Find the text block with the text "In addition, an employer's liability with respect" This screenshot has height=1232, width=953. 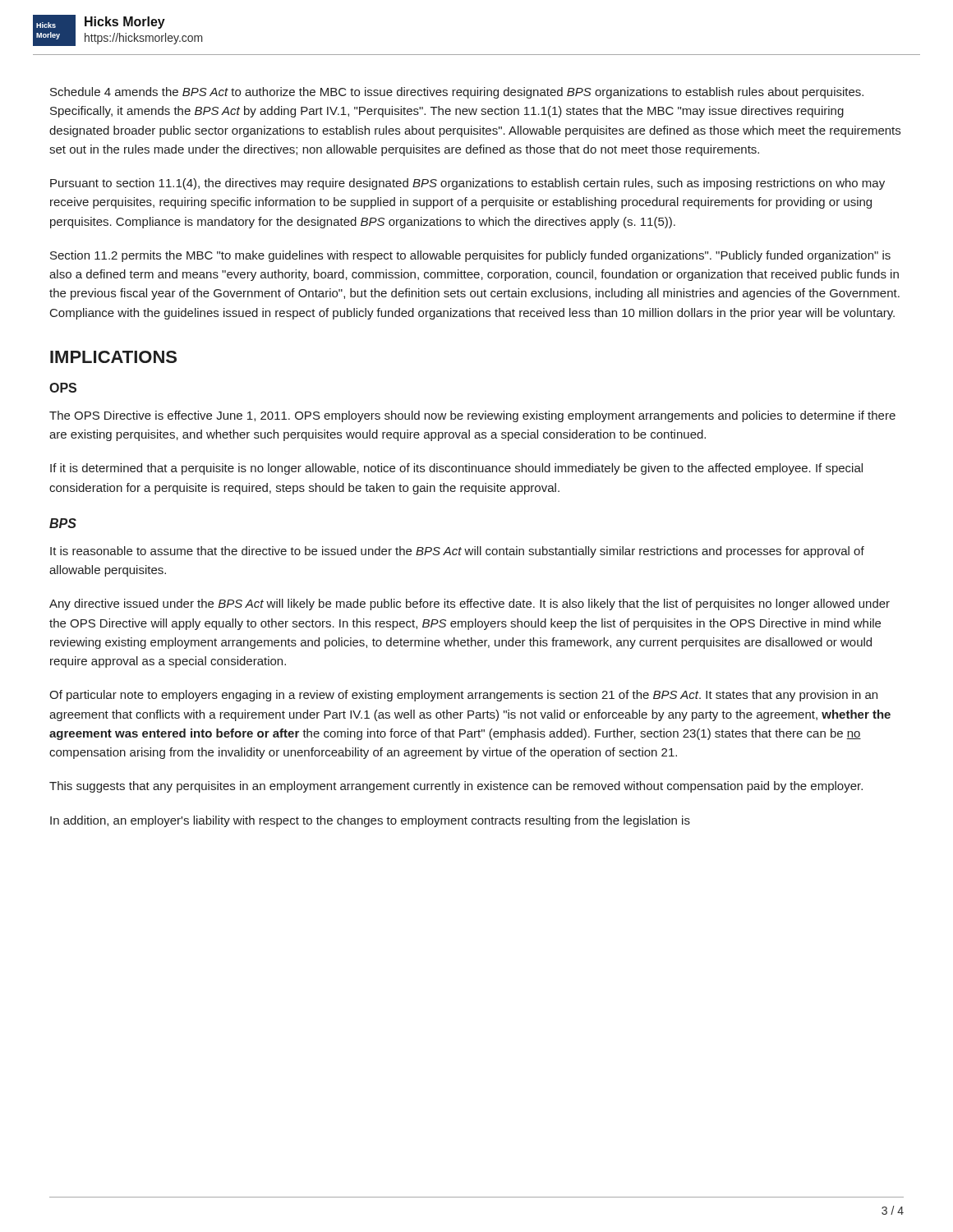pos(370,820)
